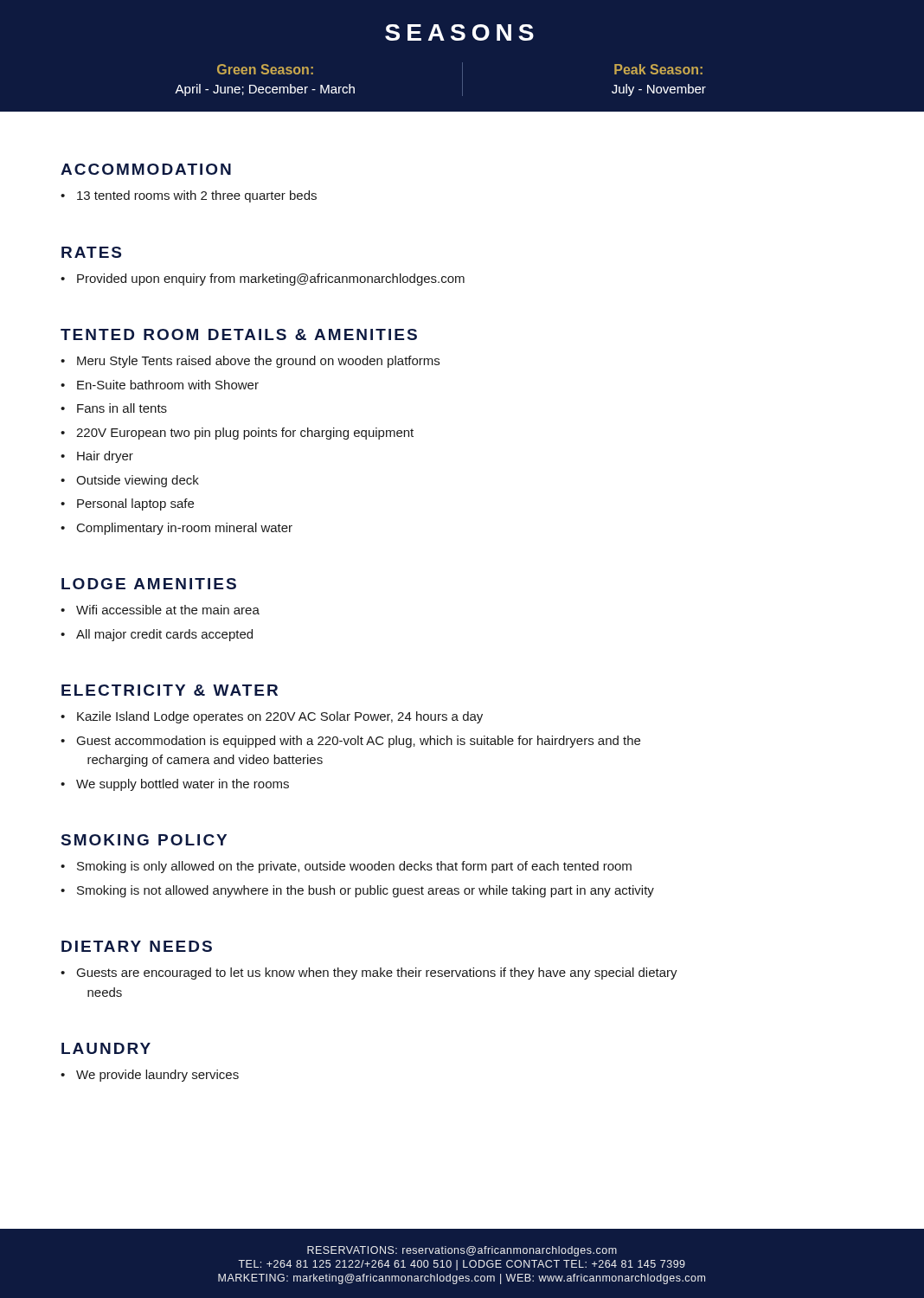Point to the block beginning "Provided upon enquiry"
Image resolution: width=924 pixels, height=1298 pixels.
pos(271,278)
